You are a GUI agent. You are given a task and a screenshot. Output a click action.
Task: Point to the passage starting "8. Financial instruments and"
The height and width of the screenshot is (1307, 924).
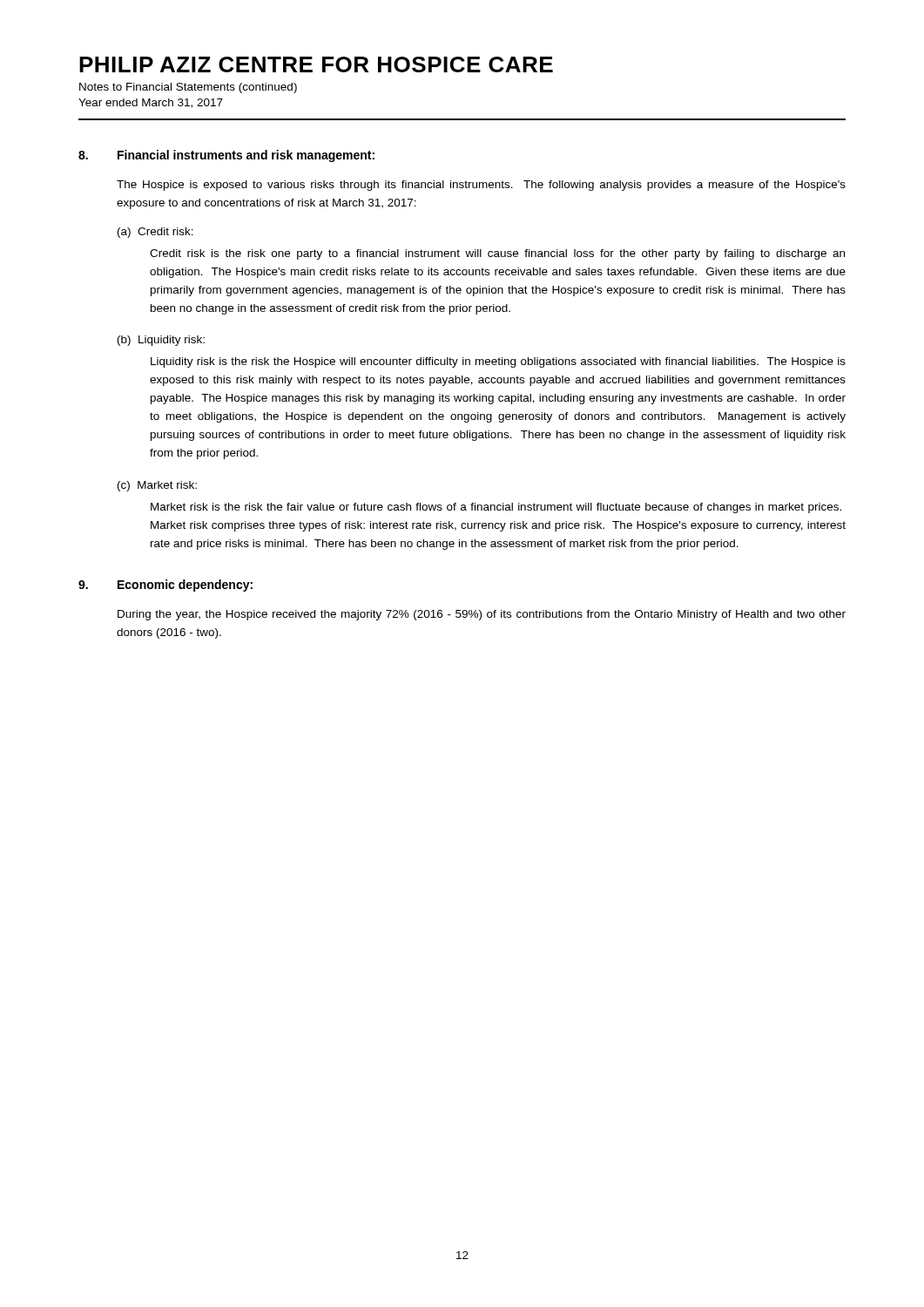pos(227,155)
